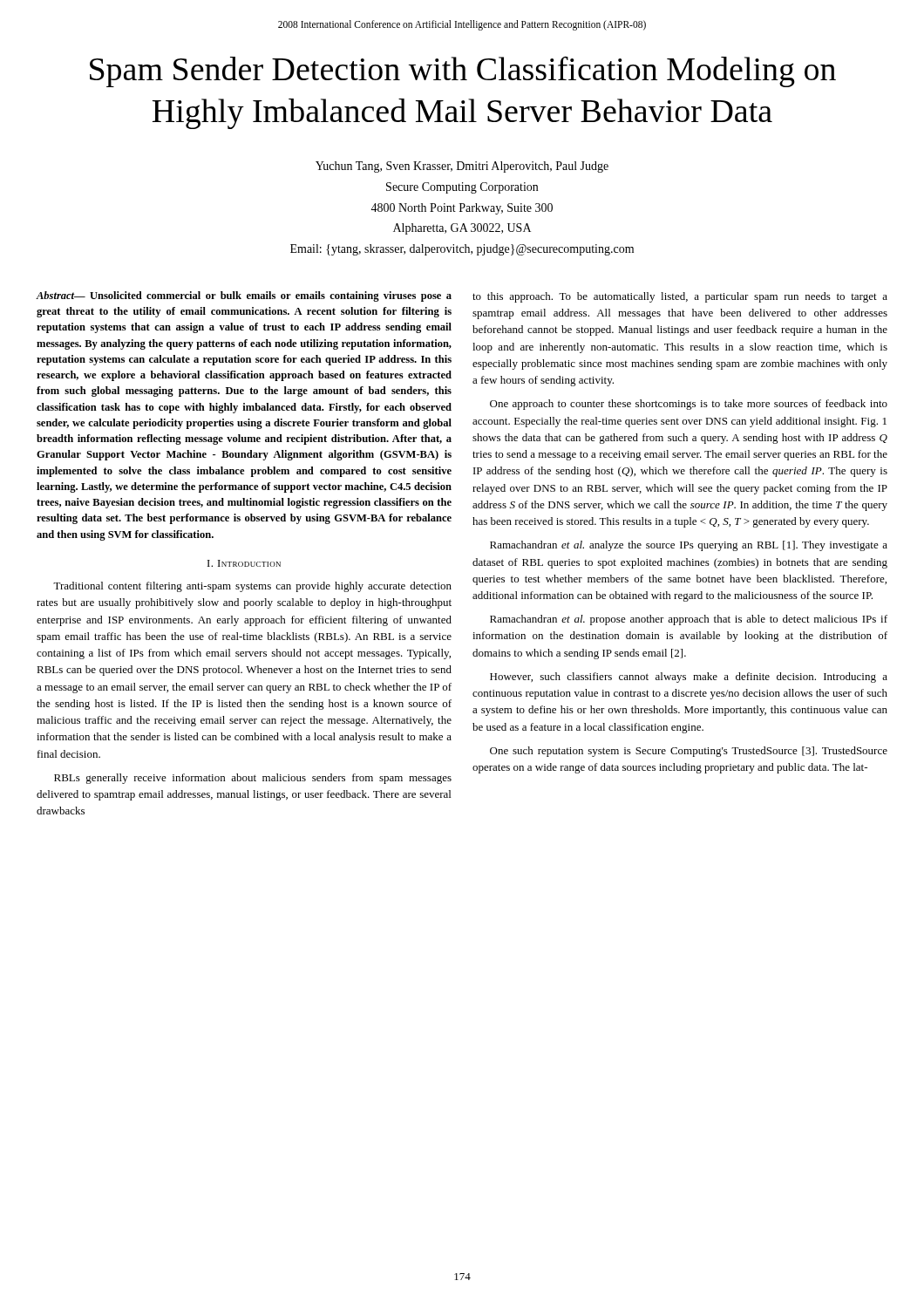Select the text block that says "One approach to counter"

point(680,462)
